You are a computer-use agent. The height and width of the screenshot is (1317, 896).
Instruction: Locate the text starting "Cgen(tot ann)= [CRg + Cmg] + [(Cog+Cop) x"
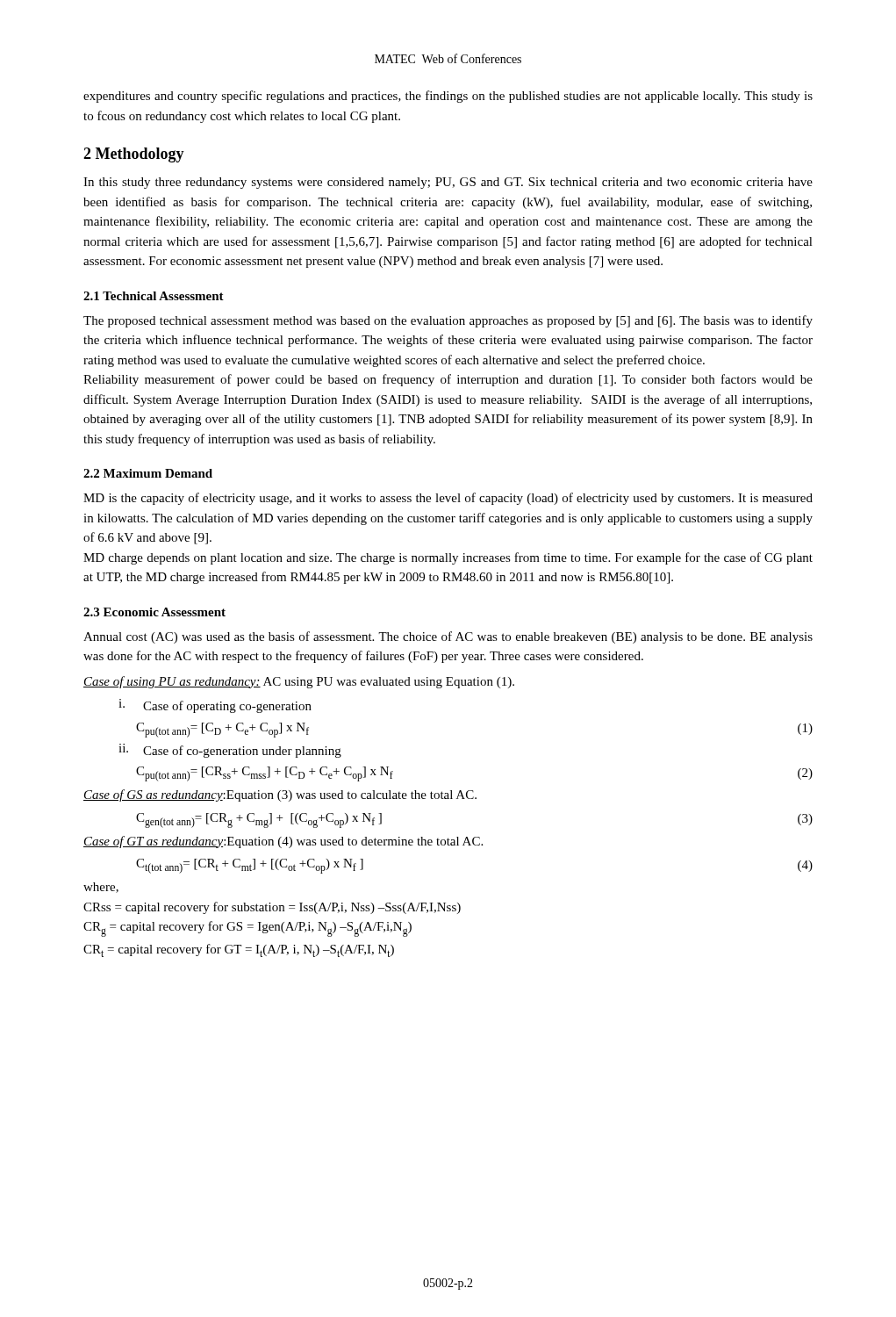(265, 820)
